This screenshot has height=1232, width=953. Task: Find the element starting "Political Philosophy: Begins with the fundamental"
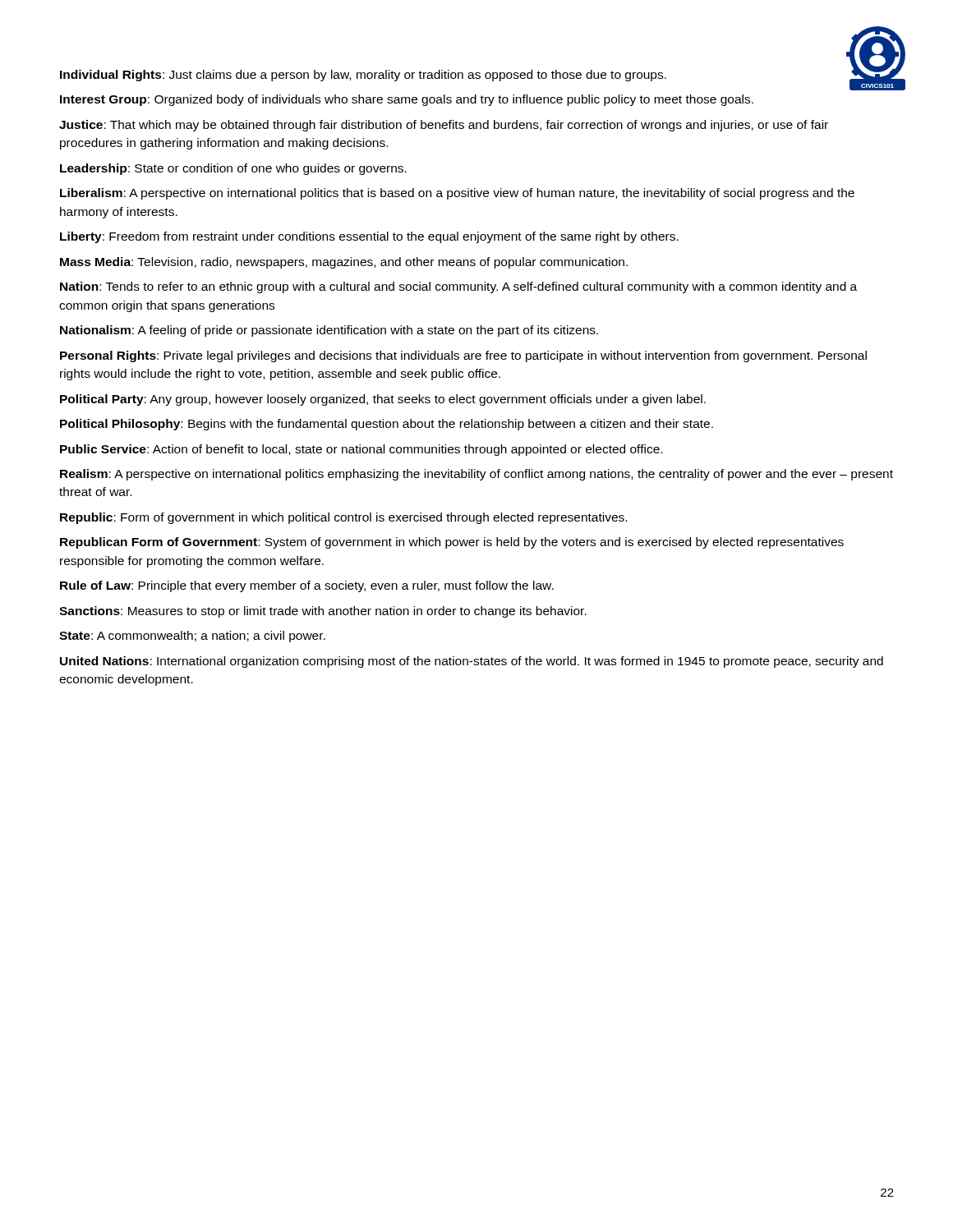click(387, 423)
